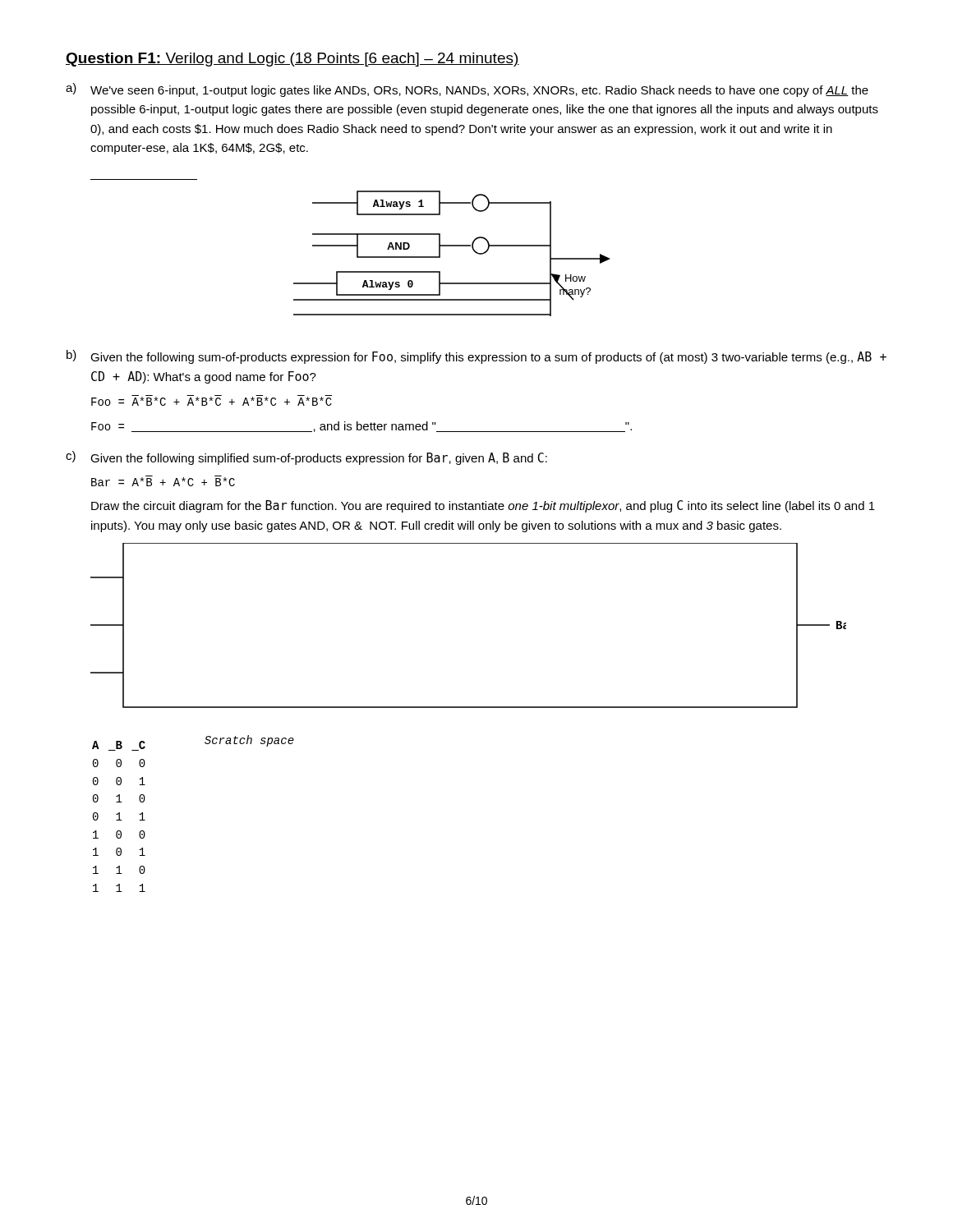Locate the table with the text "A B C 0"

(x=123, y=815)
